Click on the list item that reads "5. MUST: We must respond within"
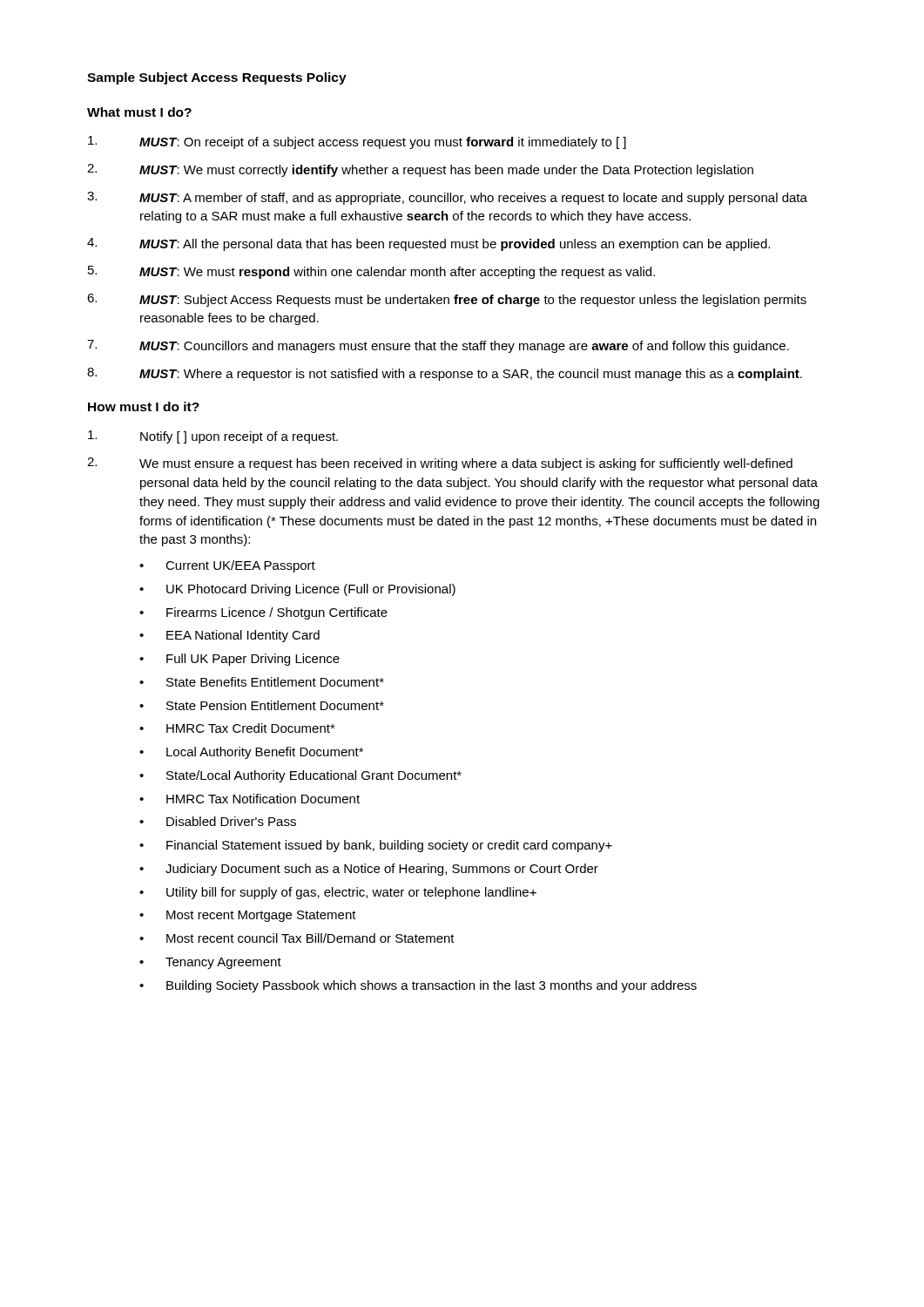Image resolution: width=924 pixels, height=1307 pixels. pyautogui.click(x=462, y=272)
